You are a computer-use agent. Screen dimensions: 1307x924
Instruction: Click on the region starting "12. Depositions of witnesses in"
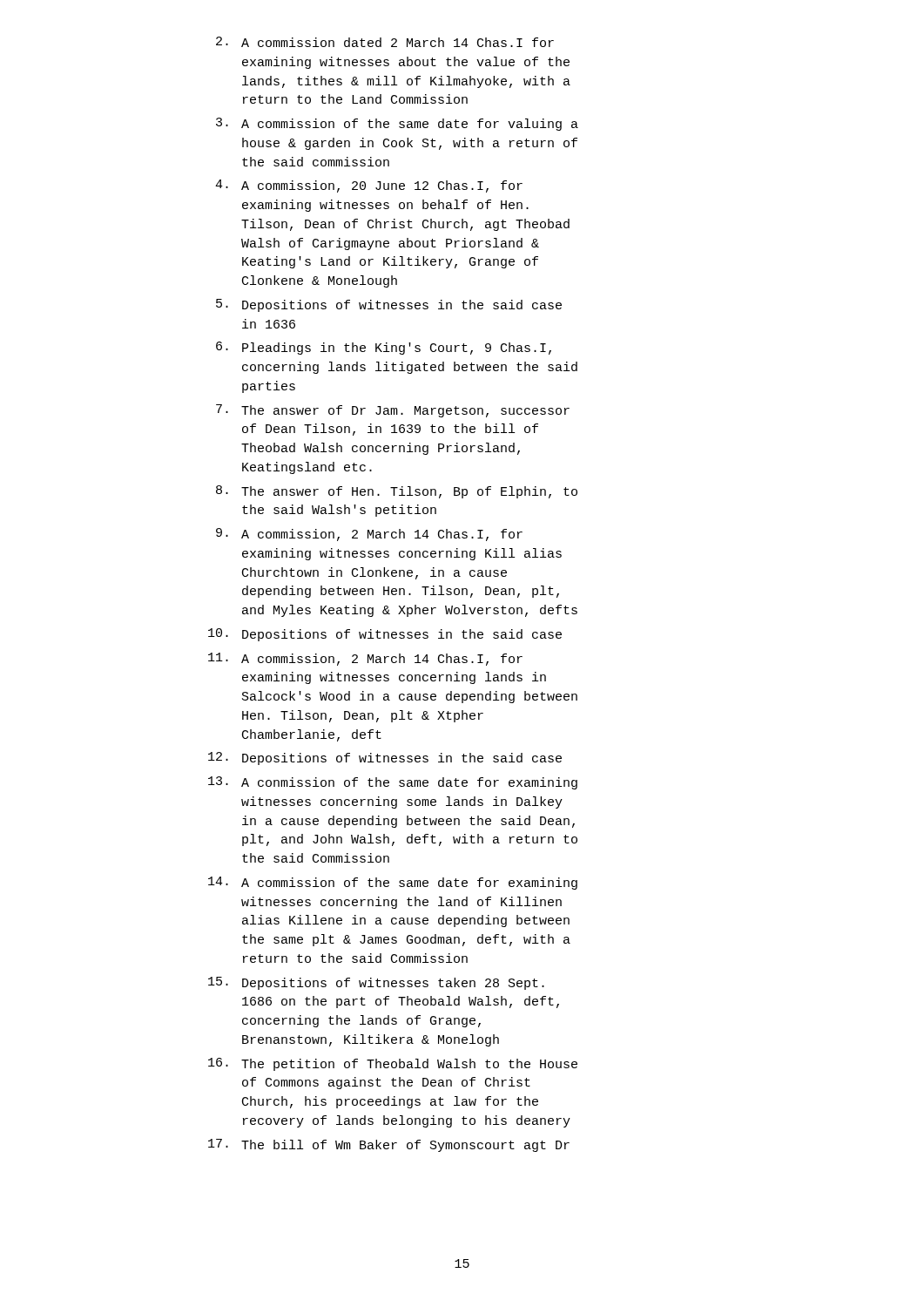coord(523,760)
